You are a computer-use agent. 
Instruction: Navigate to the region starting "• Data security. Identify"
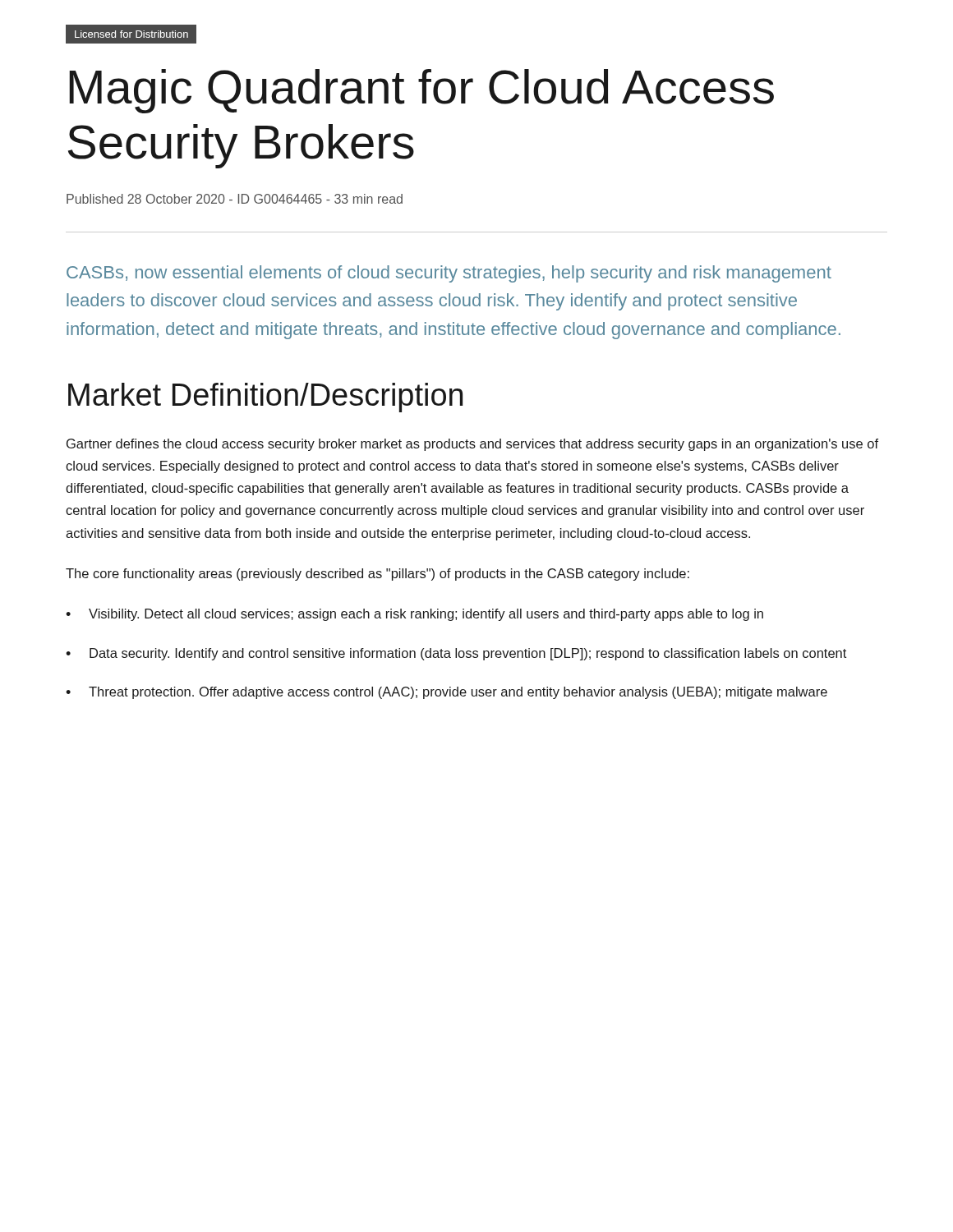[x=476, y=654]
